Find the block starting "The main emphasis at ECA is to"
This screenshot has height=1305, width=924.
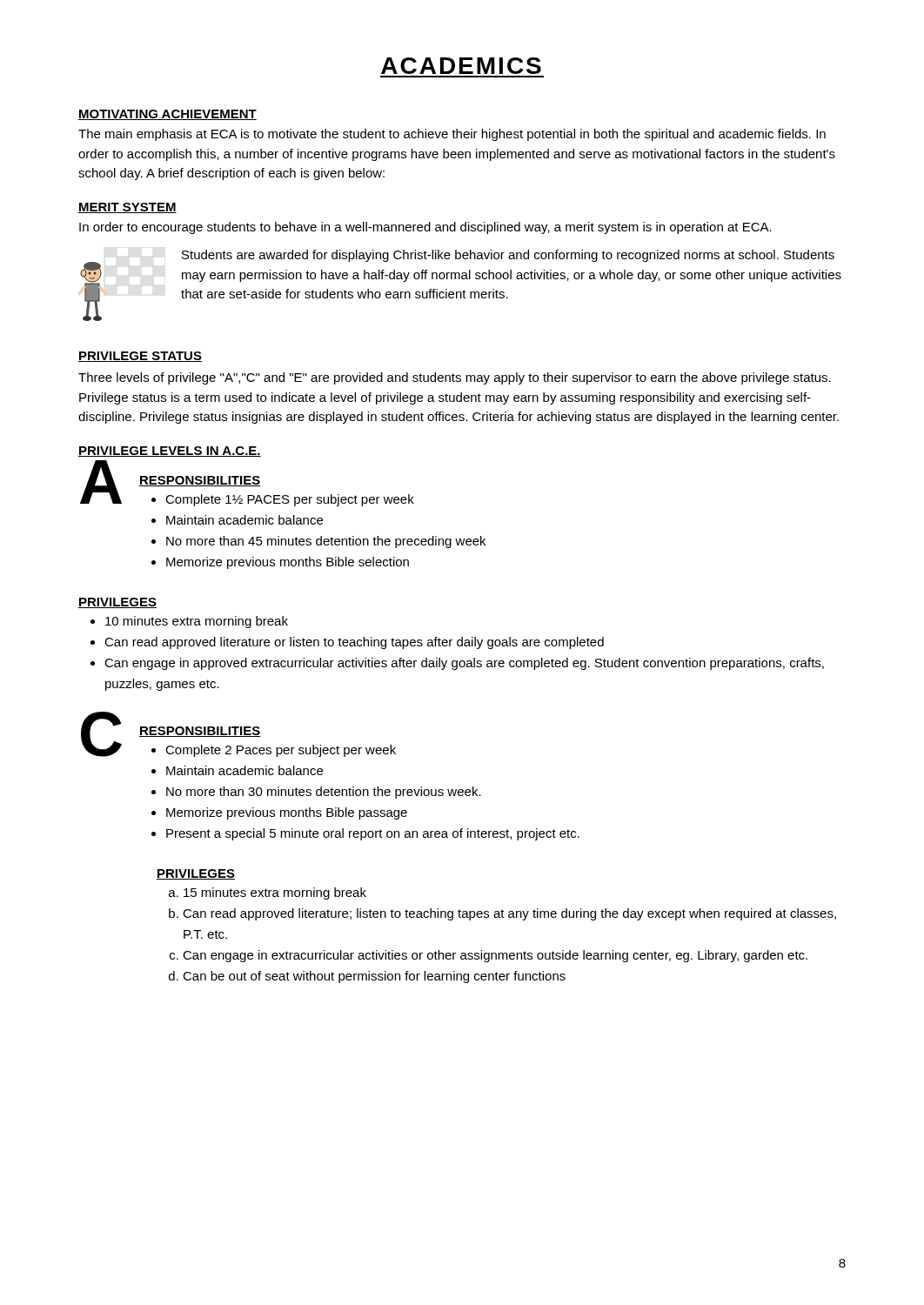pos(457,153)
